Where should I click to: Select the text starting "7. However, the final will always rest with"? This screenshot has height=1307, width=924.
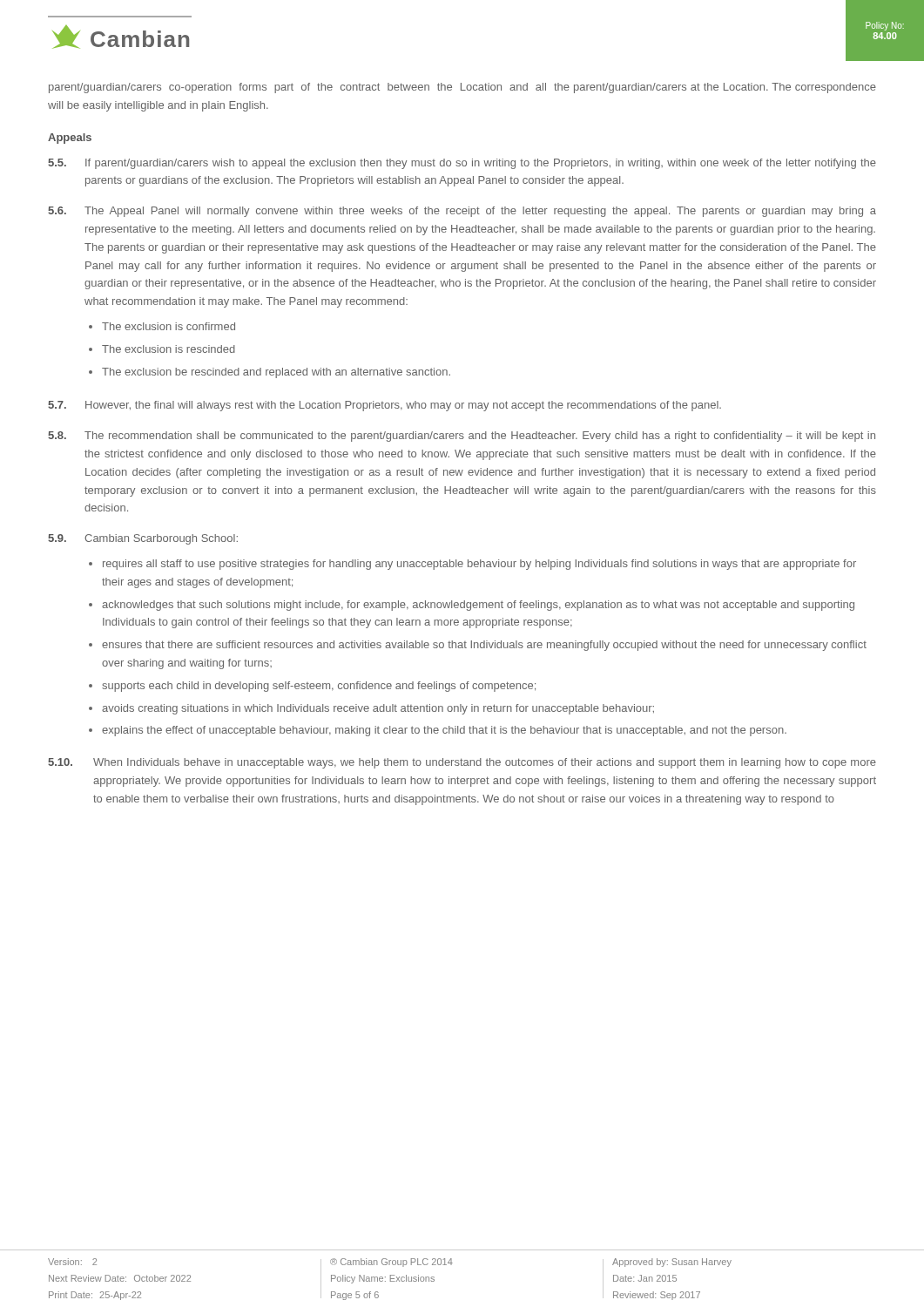[462, 406]
